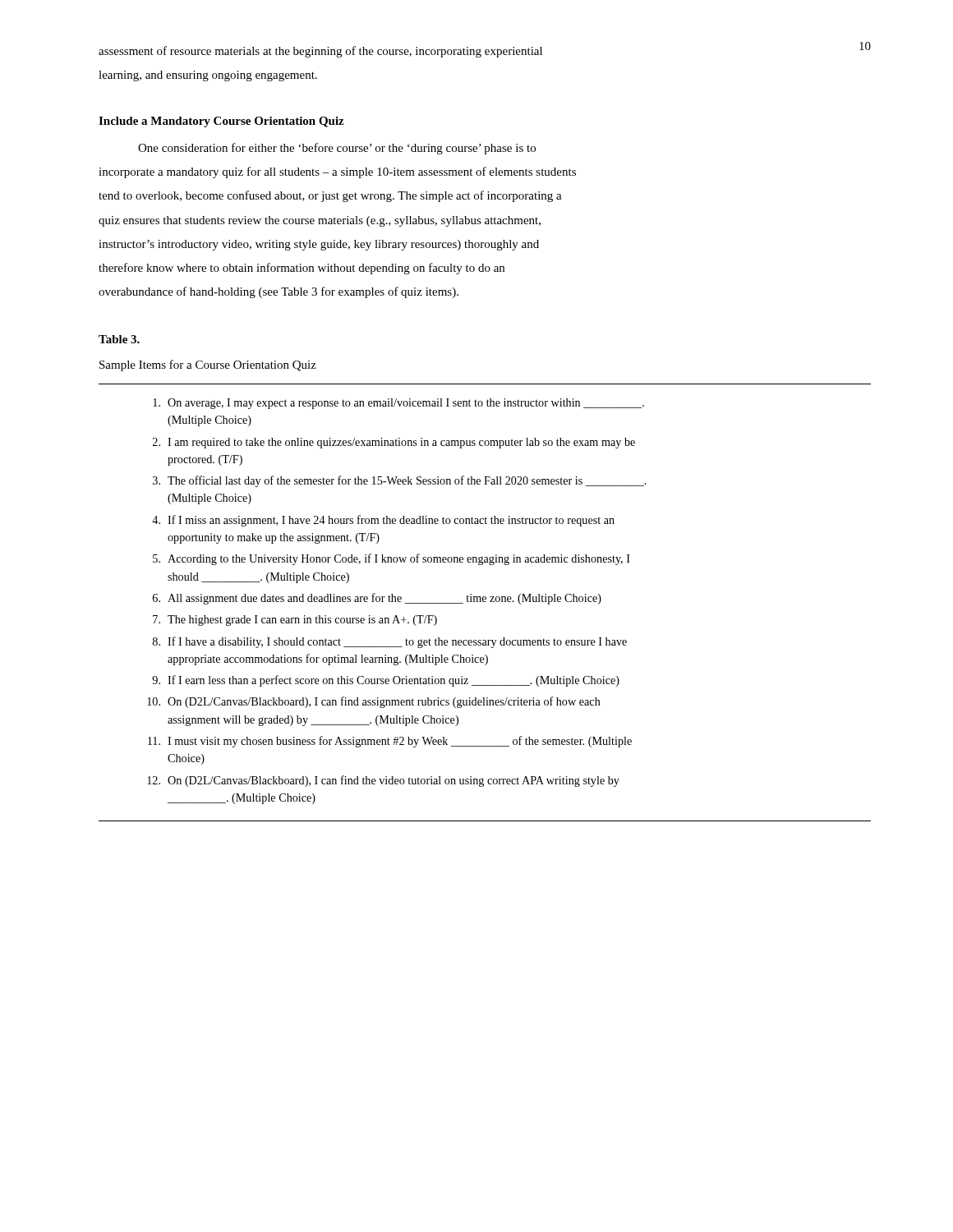Find the block on this page that starts "6. All assignment due dates"
953x1232 pixels.
pyautogui.click(x=496, y=598)
